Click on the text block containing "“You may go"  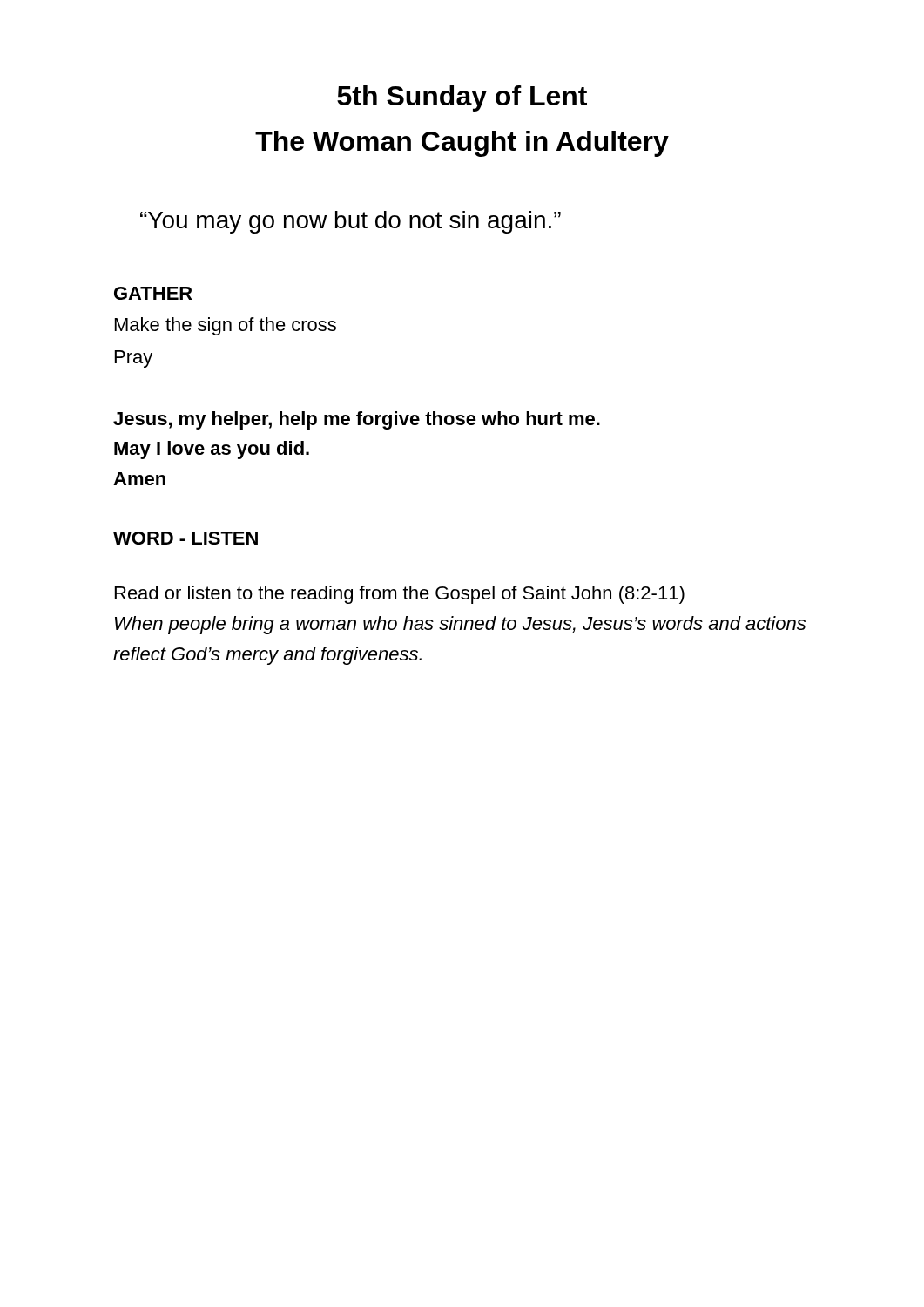[x=350, y=220]
